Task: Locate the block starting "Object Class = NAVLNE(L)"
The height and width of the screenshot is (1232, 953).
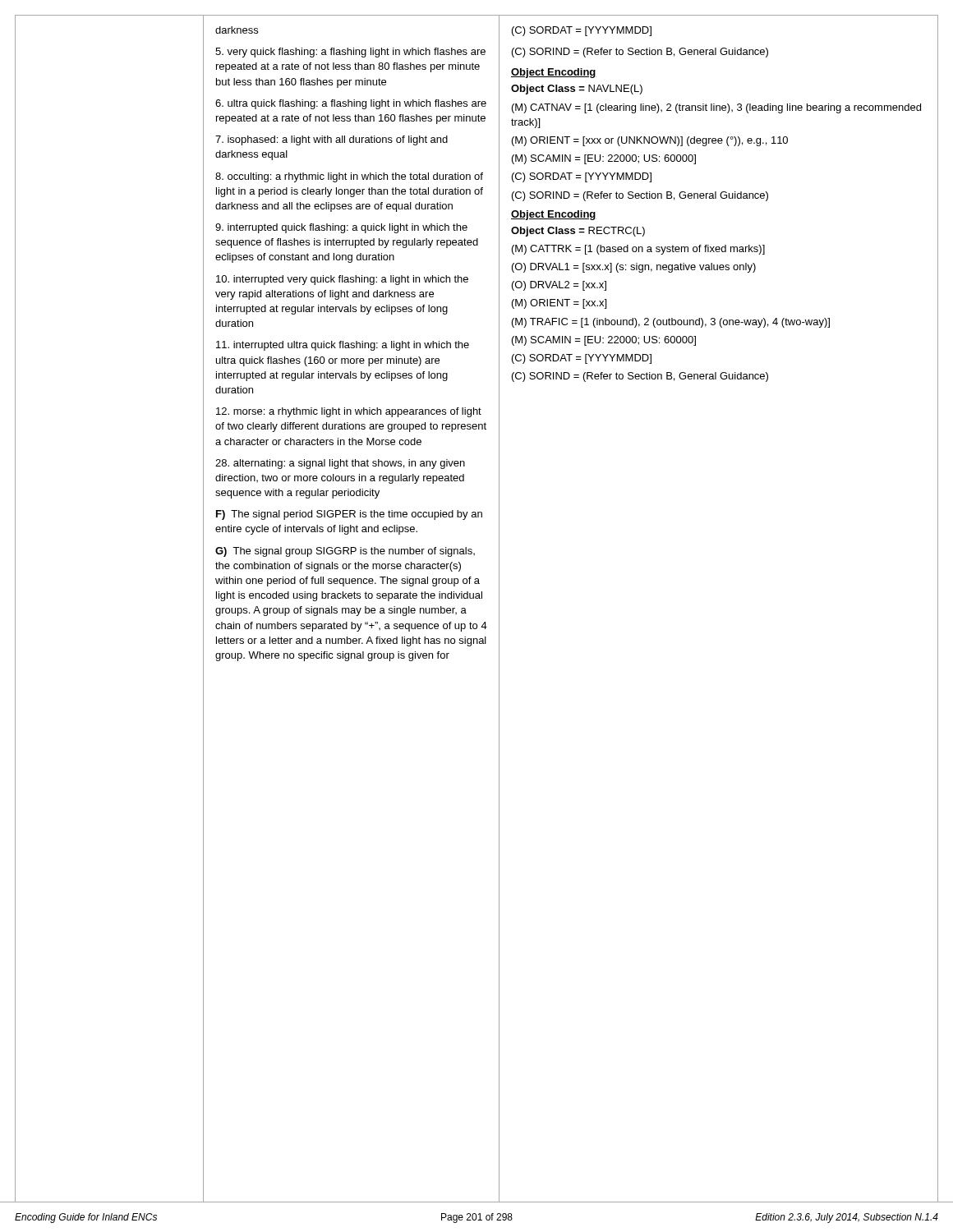Action: 577,89
